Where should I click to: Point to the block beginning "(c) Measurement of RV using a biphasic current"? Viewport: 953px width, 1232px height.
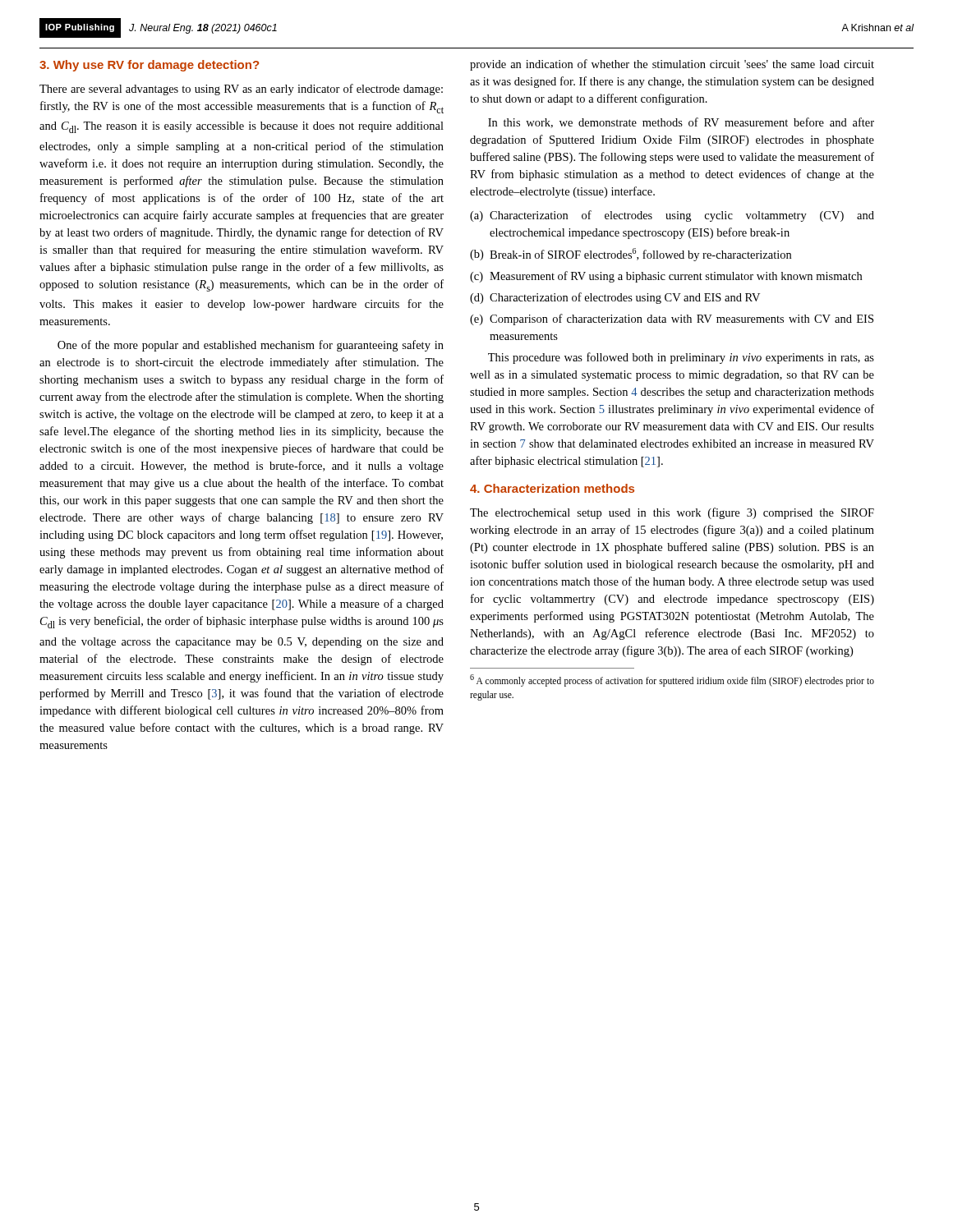[672, 276]
